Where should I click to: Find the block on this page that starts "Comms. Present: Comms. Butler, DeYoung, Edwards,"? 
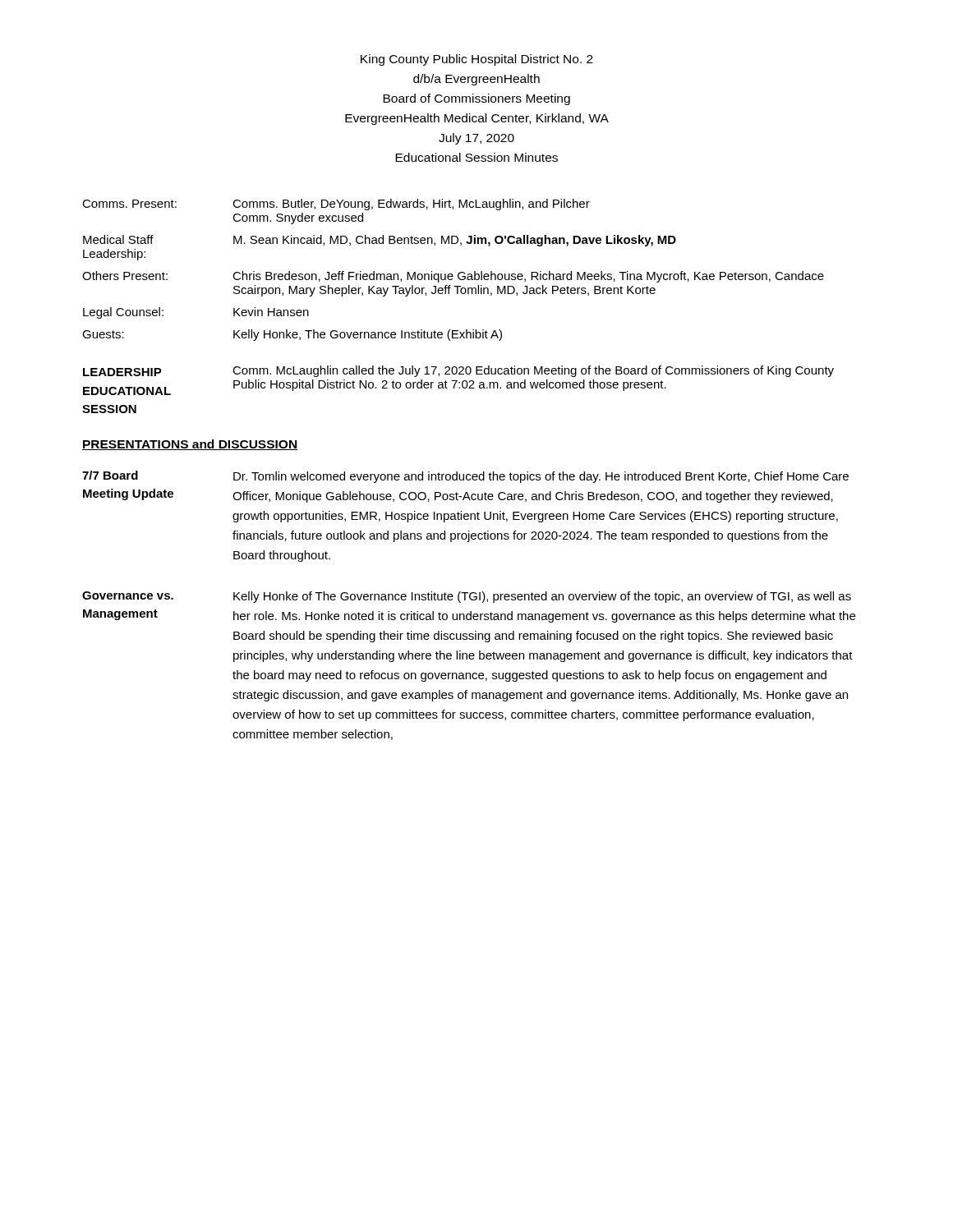click(x=476, y=269)
